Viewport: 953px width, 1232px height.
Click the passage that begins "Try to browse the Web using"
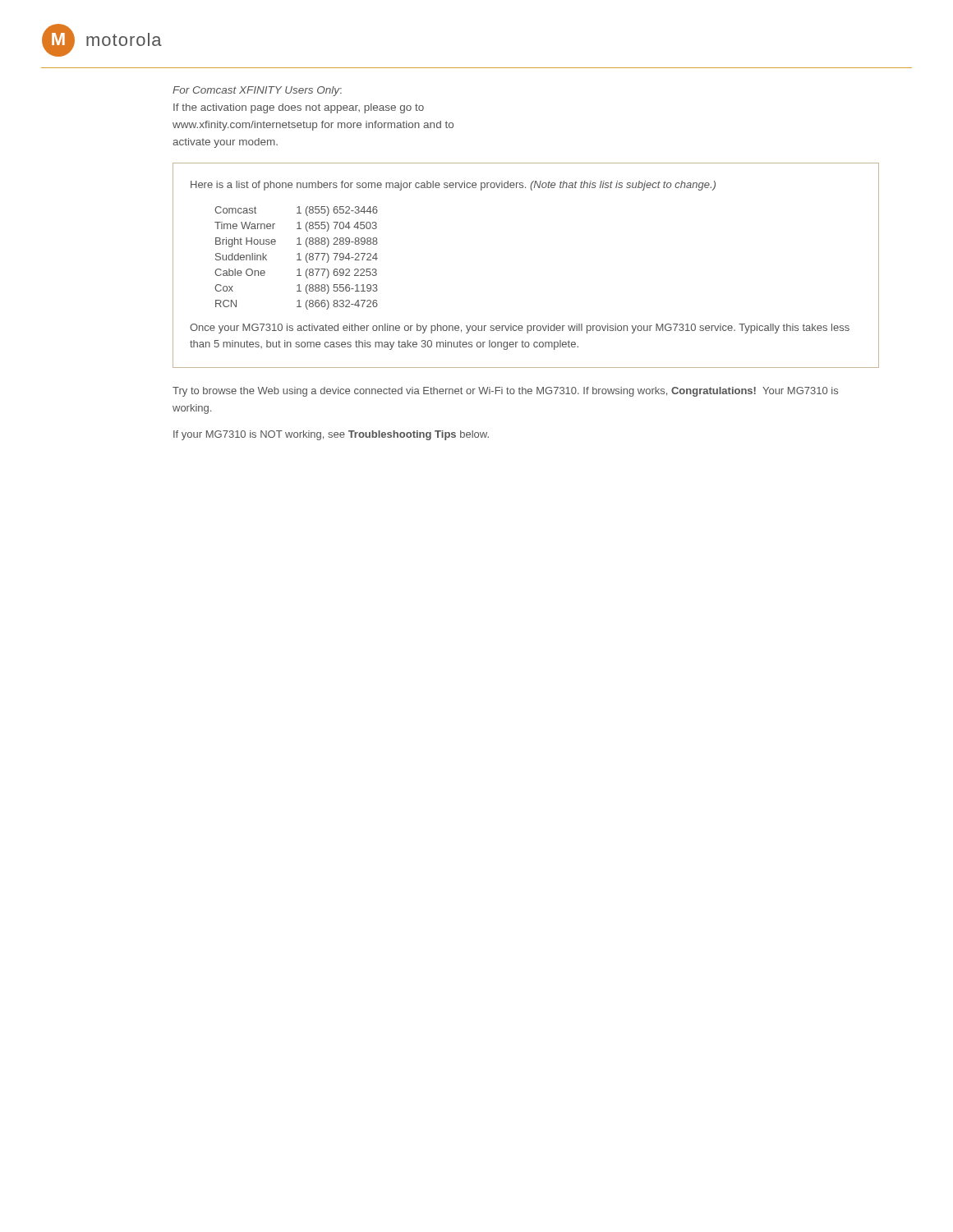point(506,399)
